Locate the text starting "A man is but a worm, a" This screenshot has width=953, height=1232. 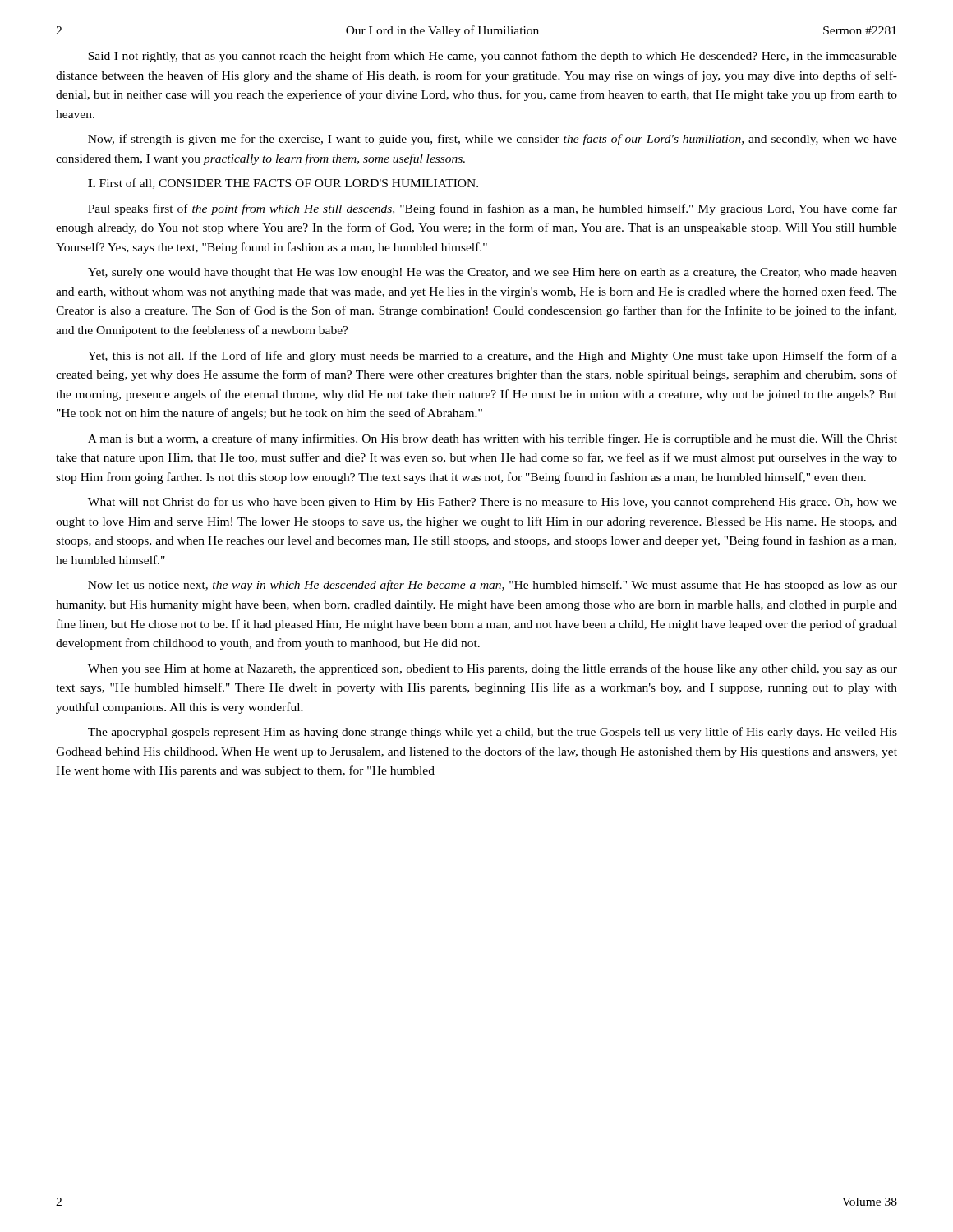476,457
